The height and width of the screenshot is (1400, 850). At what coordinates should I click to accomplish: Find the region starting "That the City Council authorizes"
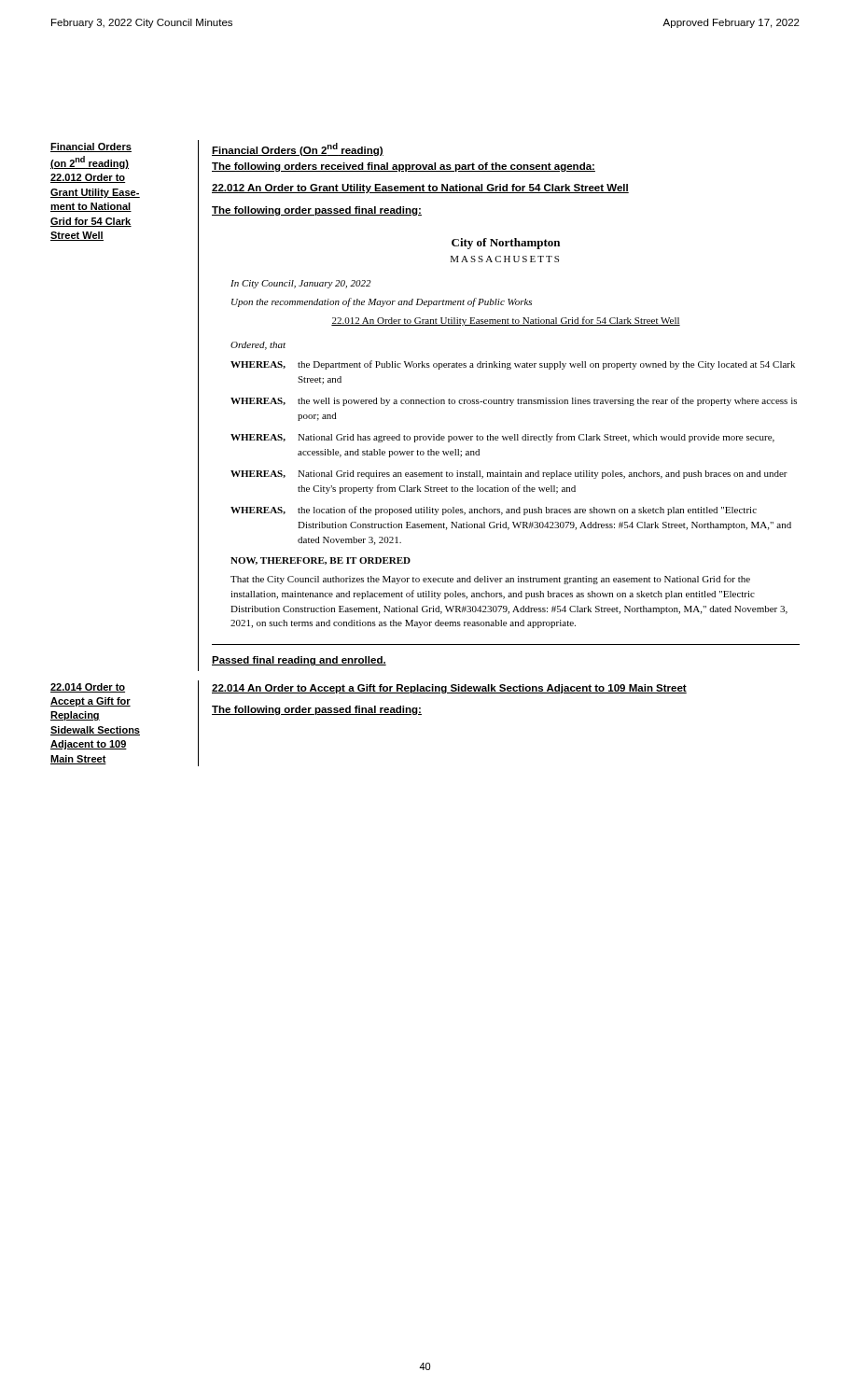(509, 601)
